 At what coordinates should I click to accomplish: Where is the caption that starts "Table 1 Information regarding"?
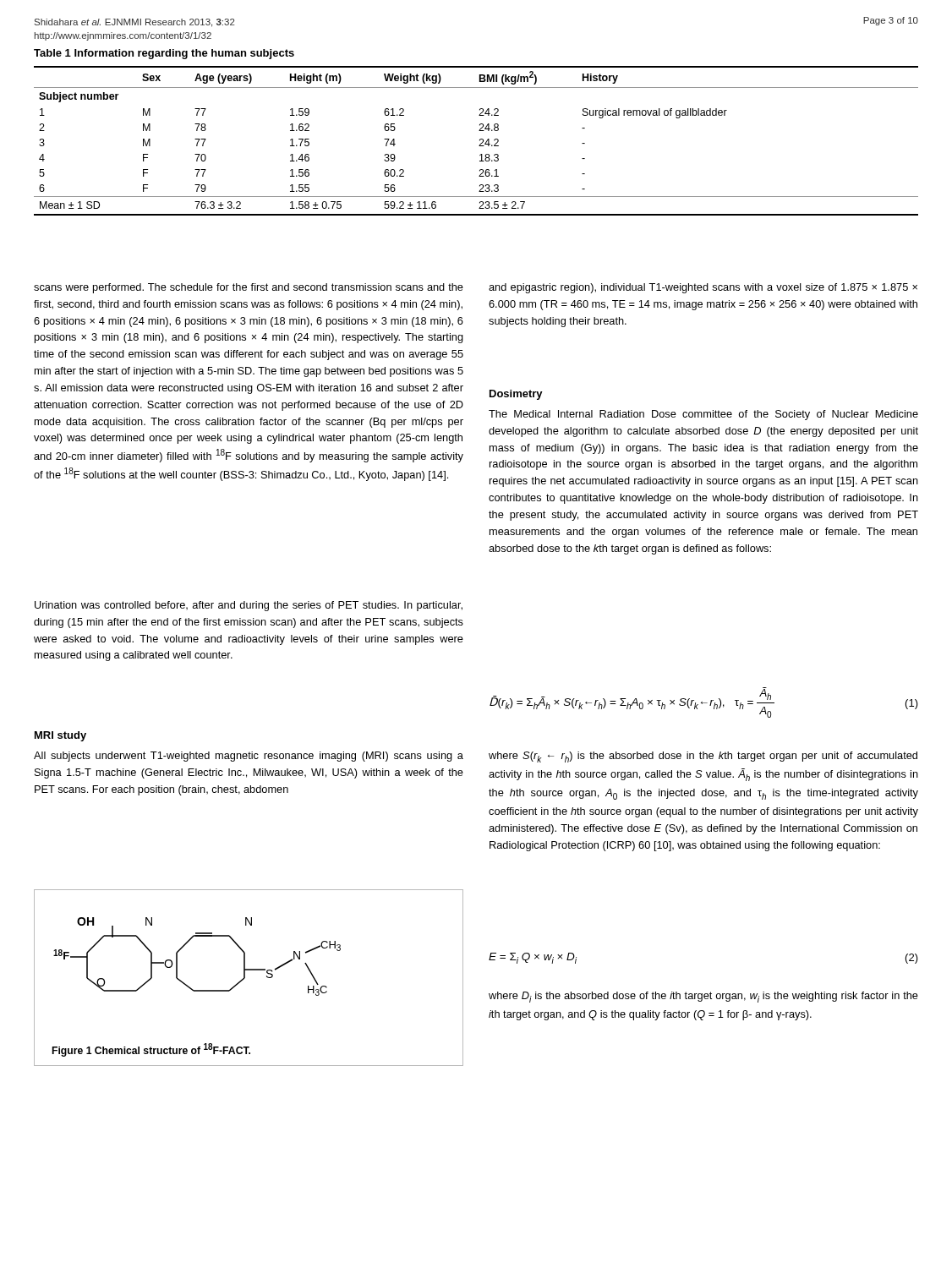pos(164,53)
